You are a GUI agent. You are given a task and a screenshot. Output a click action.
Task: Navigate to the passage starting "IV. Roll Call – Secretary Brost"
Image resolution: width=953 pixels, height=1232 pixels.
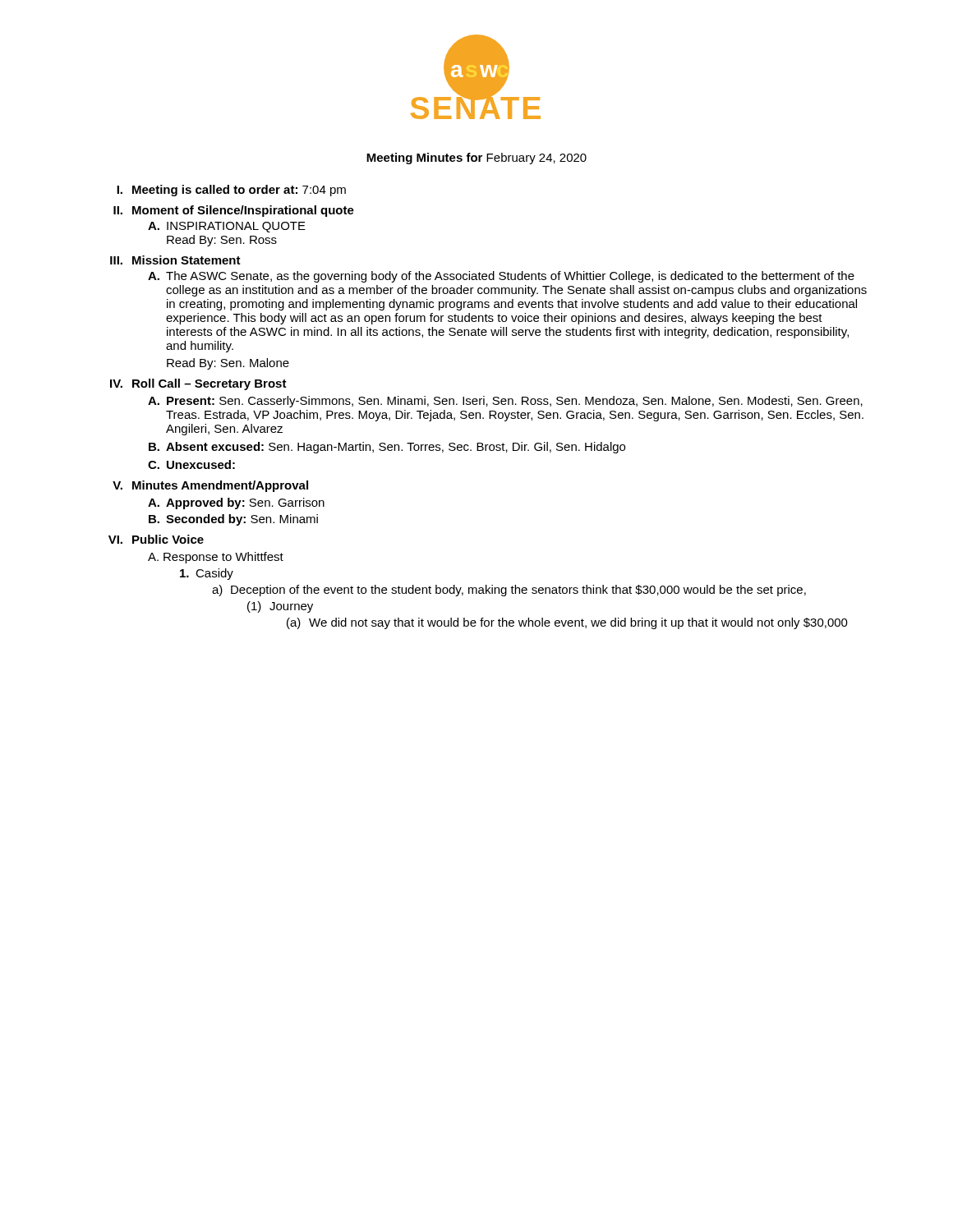(x=476, y=424)
